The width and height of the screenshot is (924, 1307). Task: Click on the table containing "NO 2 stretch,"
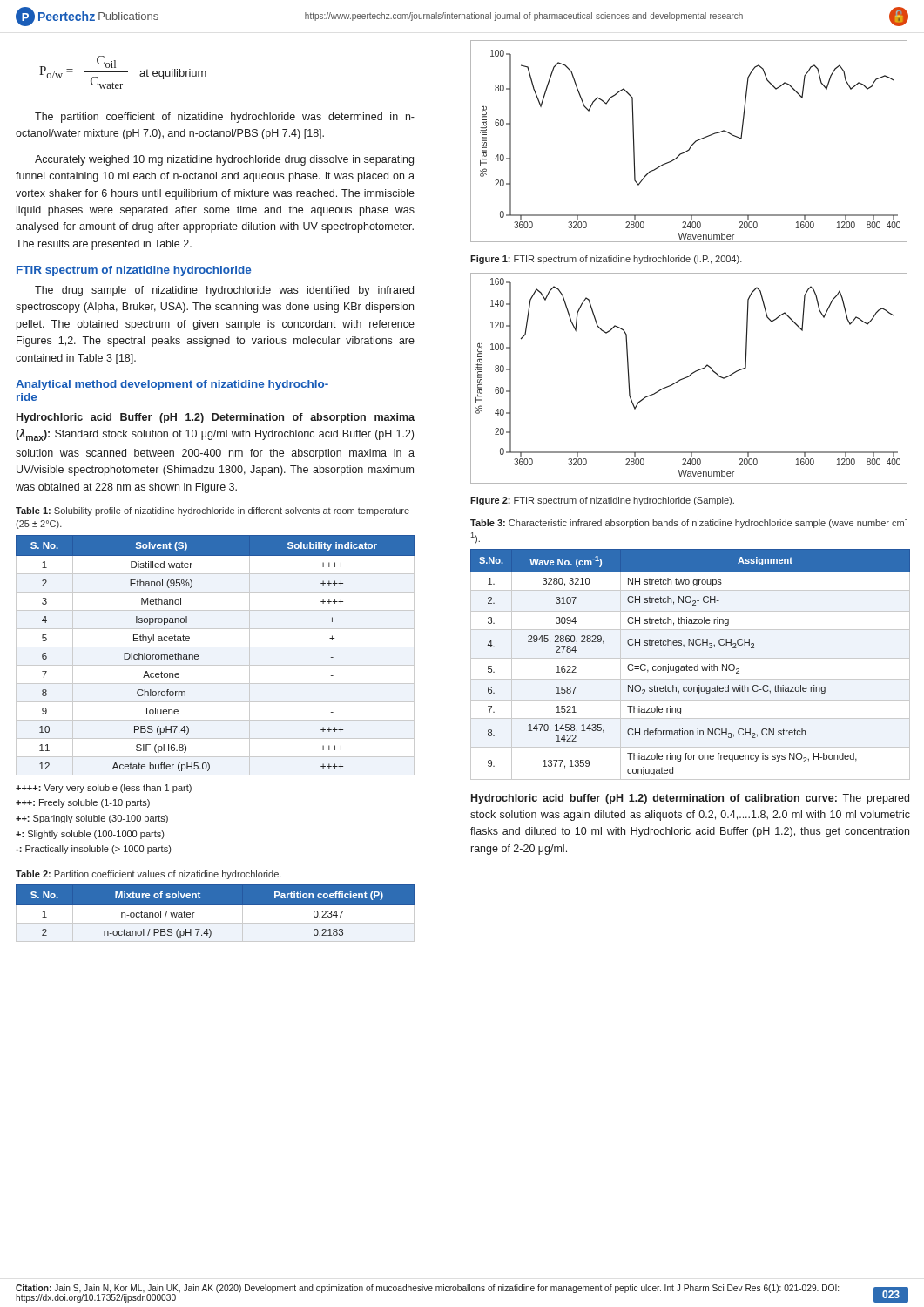(690, 664)
